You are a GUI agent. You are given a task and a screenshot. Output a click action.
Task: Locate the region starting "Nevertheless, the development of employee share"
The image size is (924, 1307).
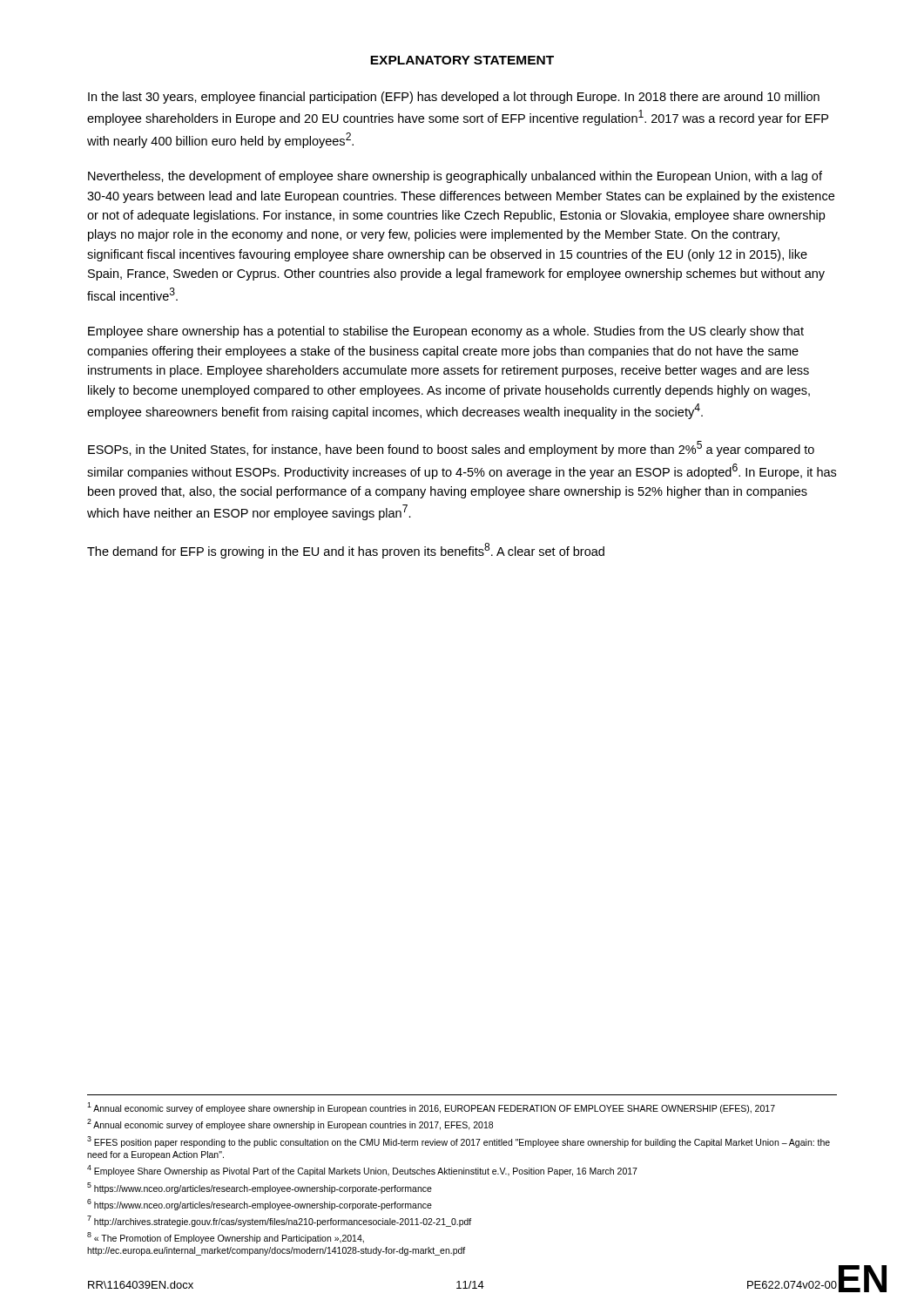pos(461,236)
